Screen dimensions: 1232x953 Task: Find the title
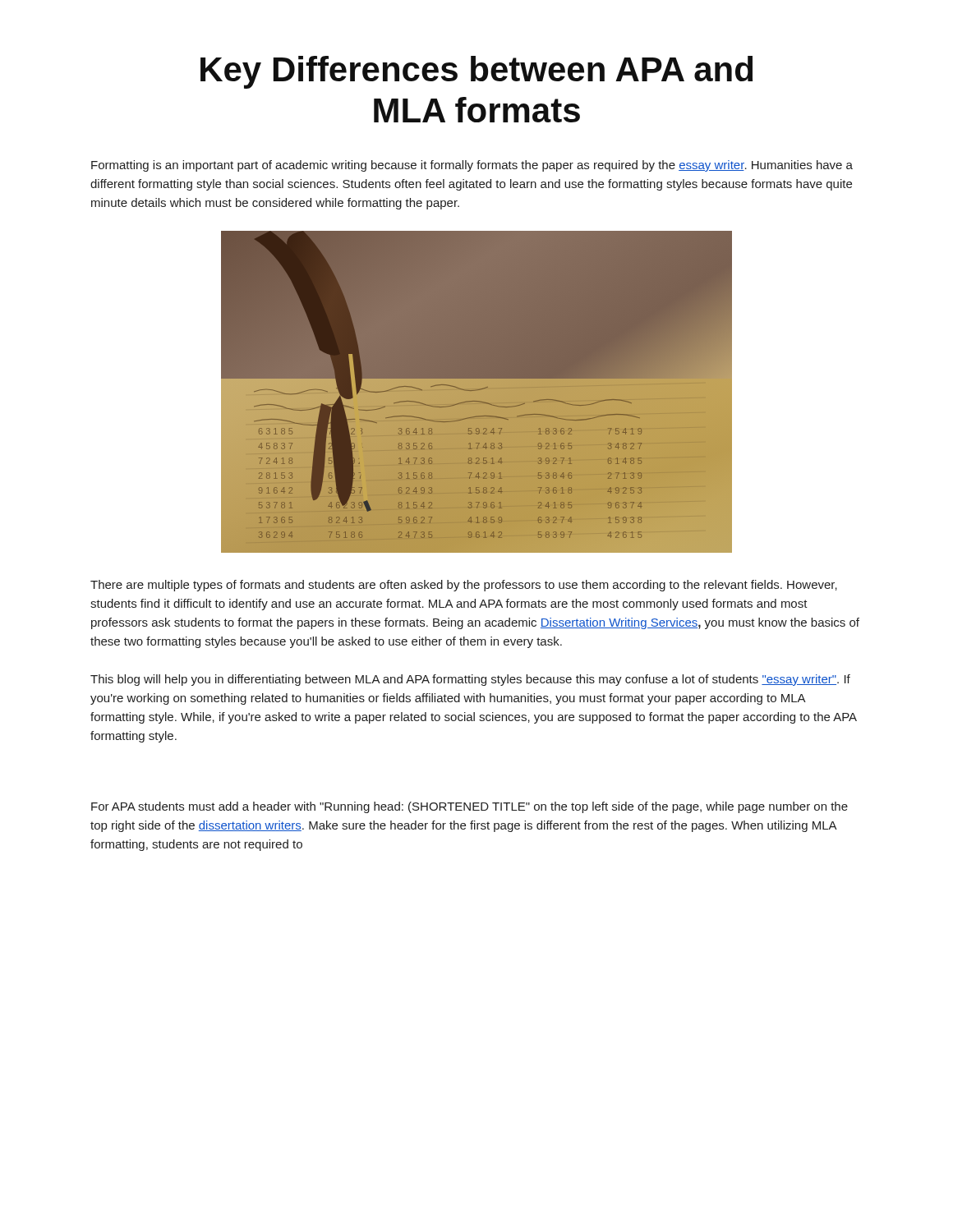476,91
